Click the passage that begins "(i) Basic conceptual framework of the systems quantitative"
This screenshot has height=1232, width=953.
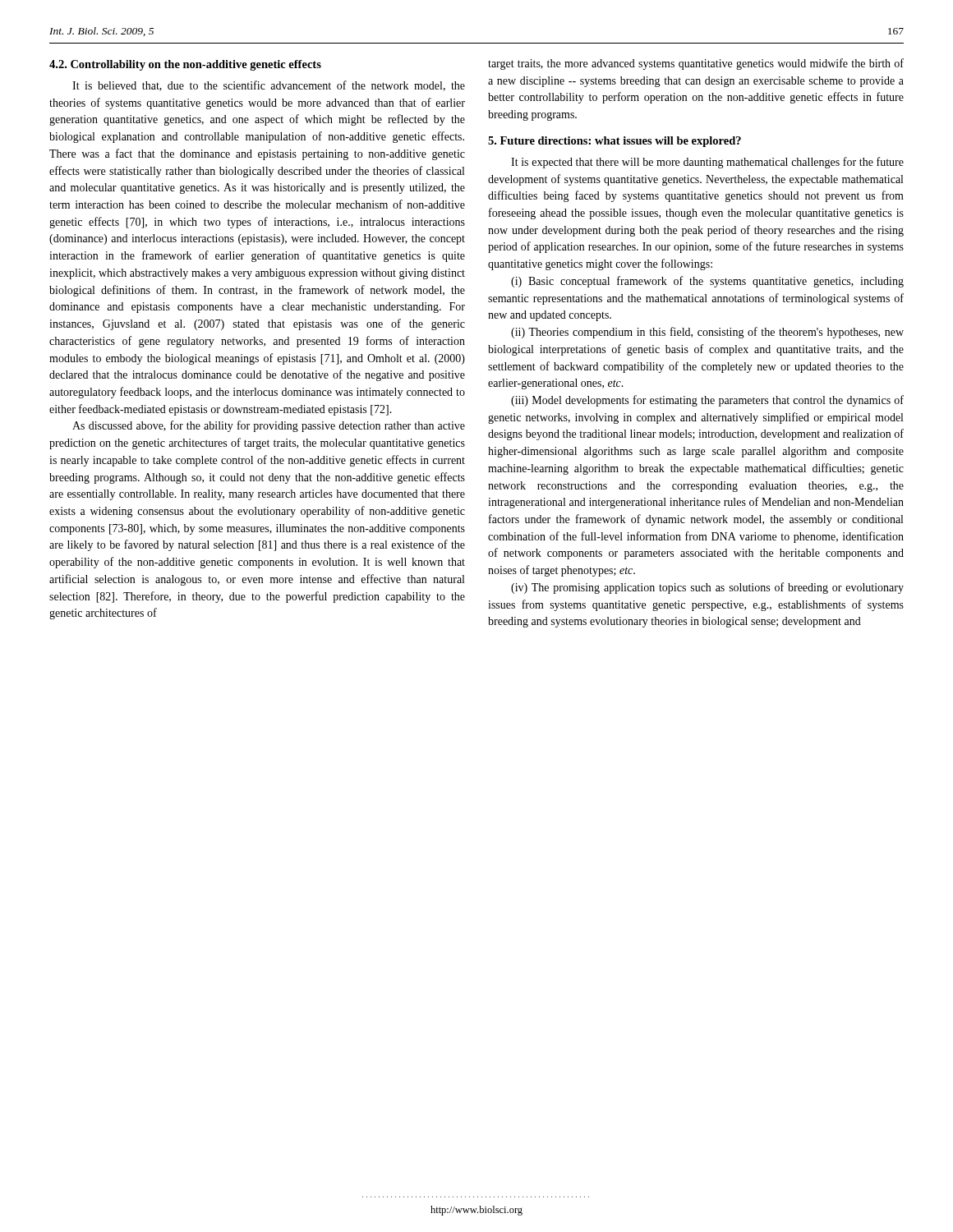[696, 299]
